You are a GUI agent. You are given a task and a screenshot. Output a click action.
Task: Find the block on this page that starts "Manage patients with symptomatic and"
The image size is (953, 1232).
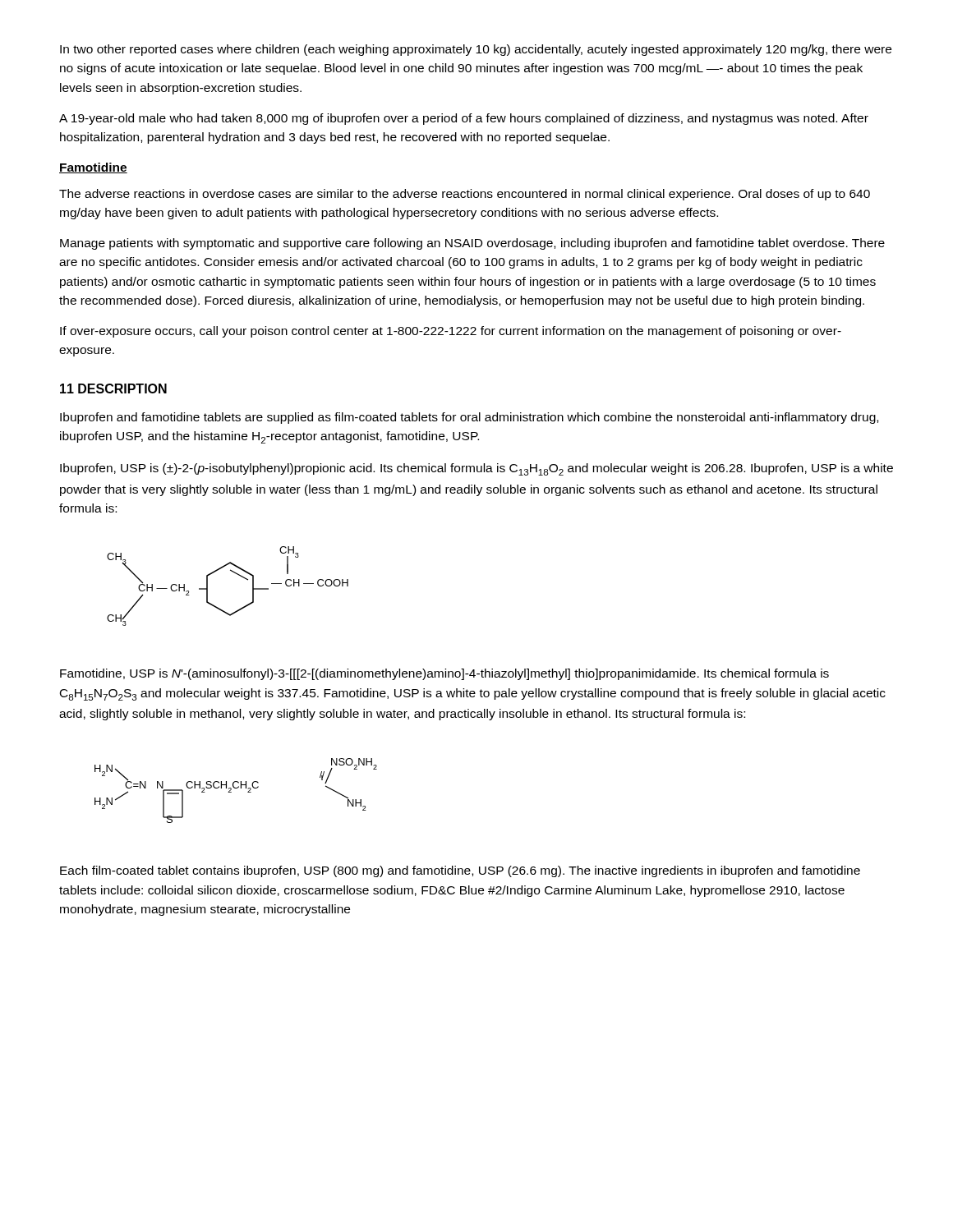click(x=476, y=271)
